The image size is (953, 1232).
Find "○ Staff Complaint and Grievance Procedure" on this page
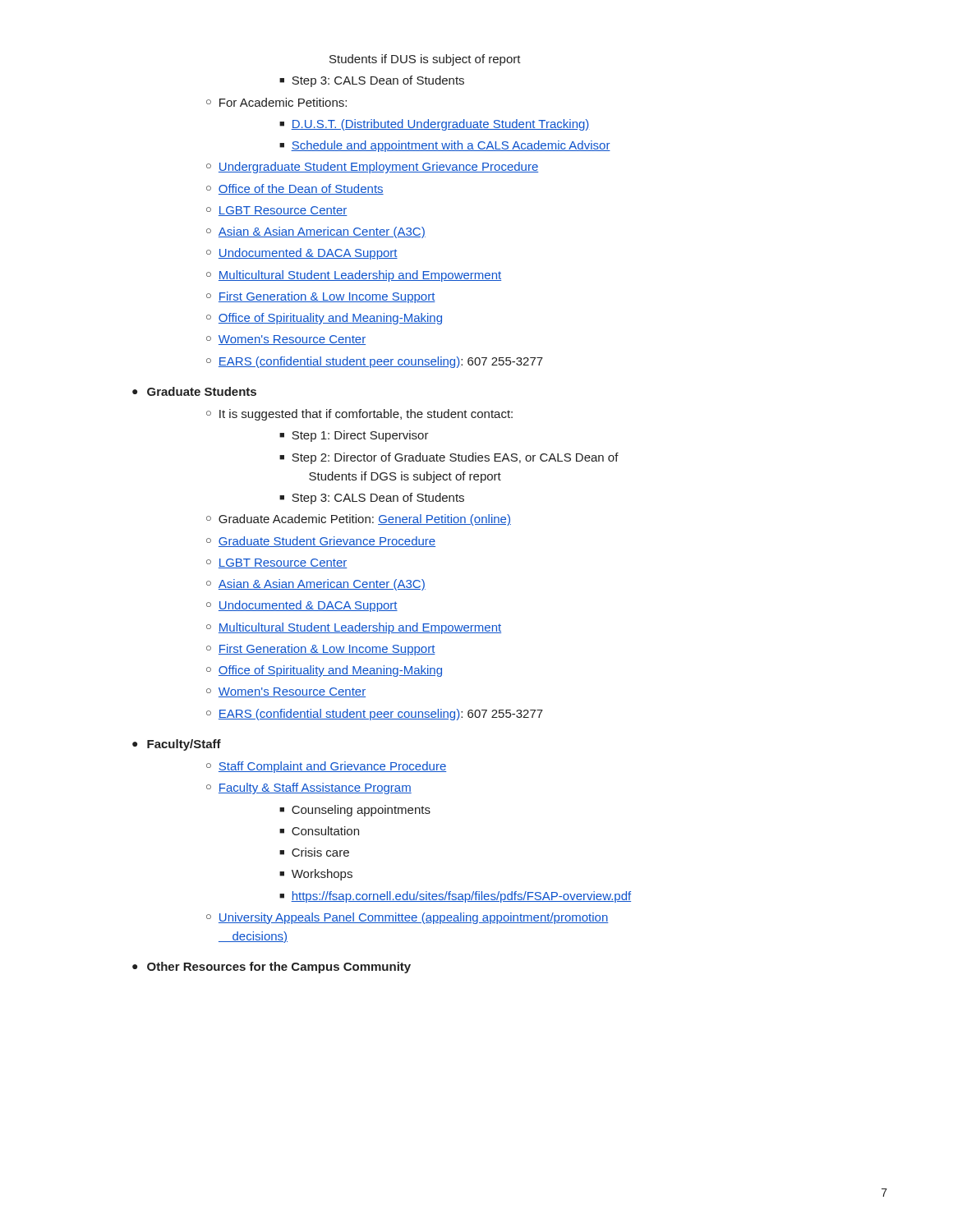[326, 766]
